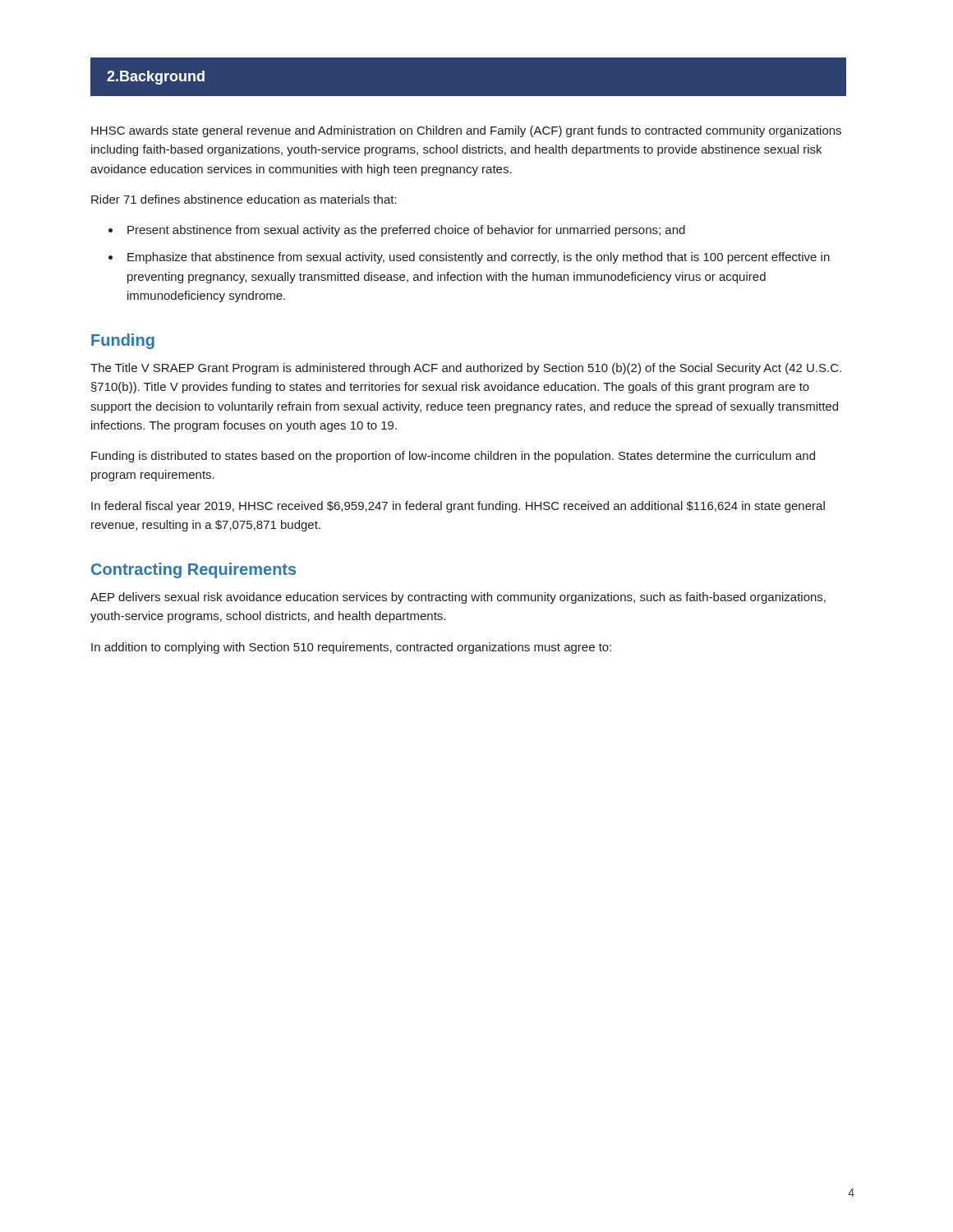Click on the element starting "In addition to"
The height and width of the screenshot is (1232, 953).
[x=351, y=646]
